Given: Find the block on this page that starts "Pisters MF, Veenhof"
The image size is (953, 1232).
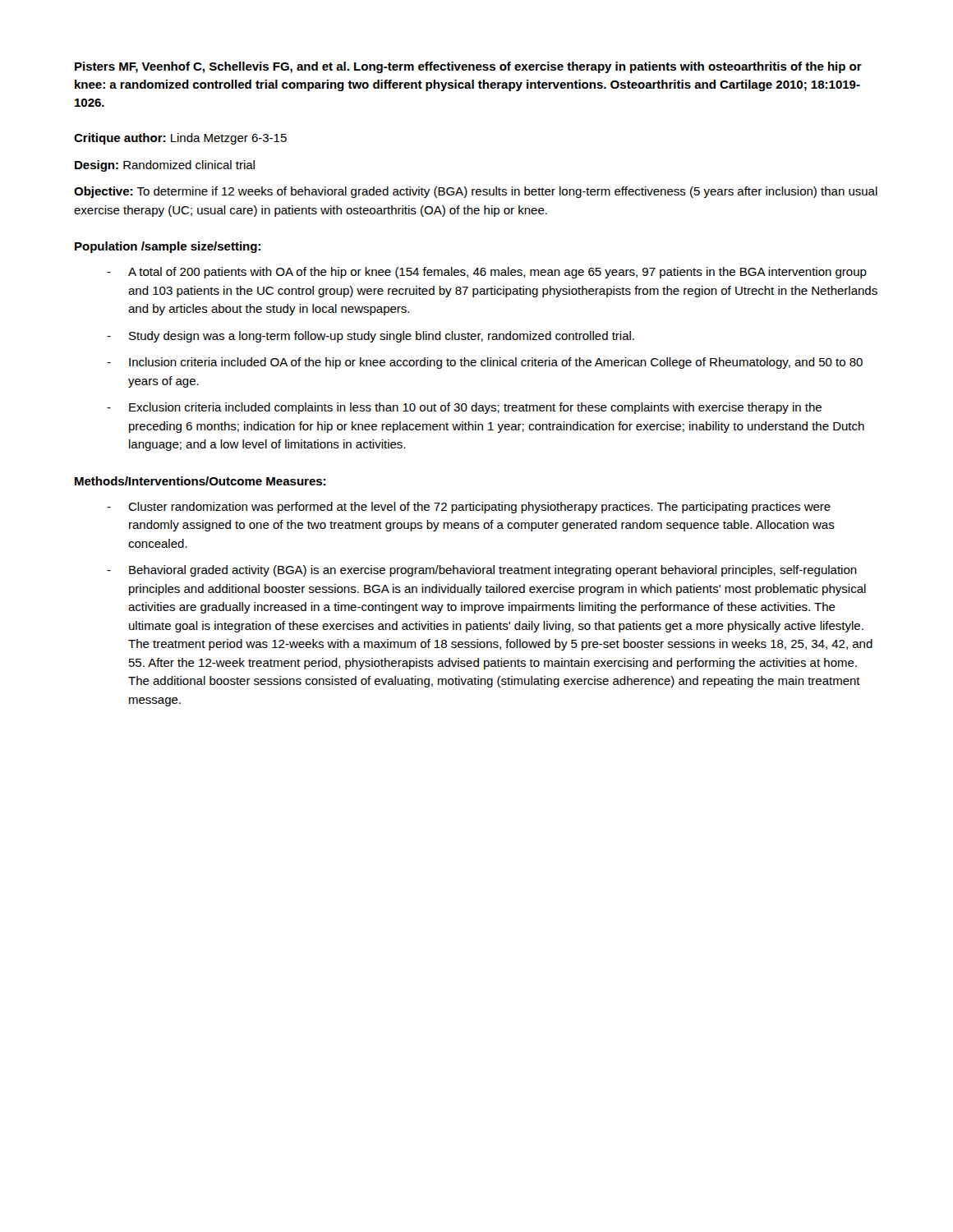Looking at the screenshot, I should coord(468,84).
